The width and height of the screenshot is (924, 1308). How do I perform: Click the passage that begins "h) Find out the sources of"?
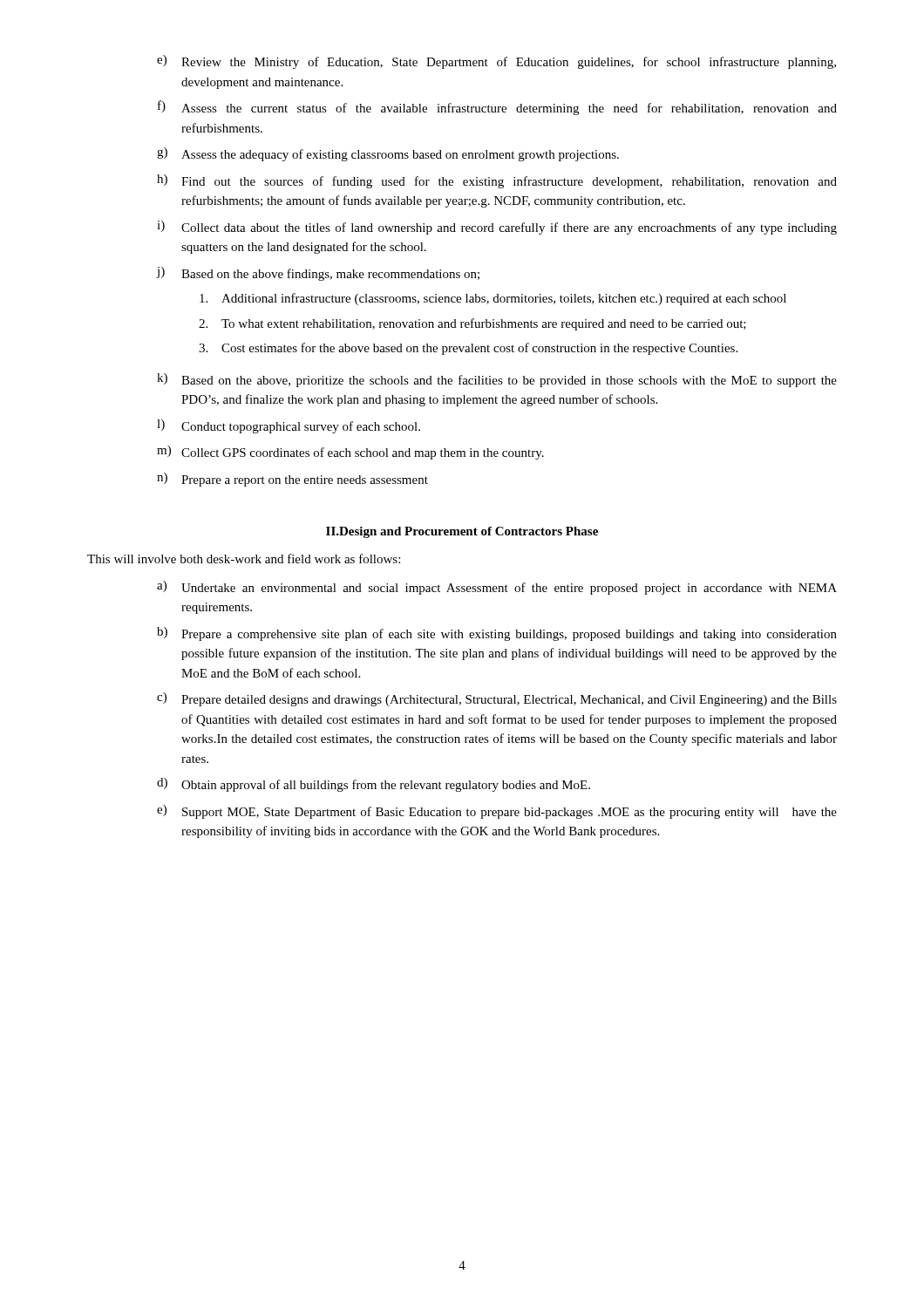coord(497,191)
